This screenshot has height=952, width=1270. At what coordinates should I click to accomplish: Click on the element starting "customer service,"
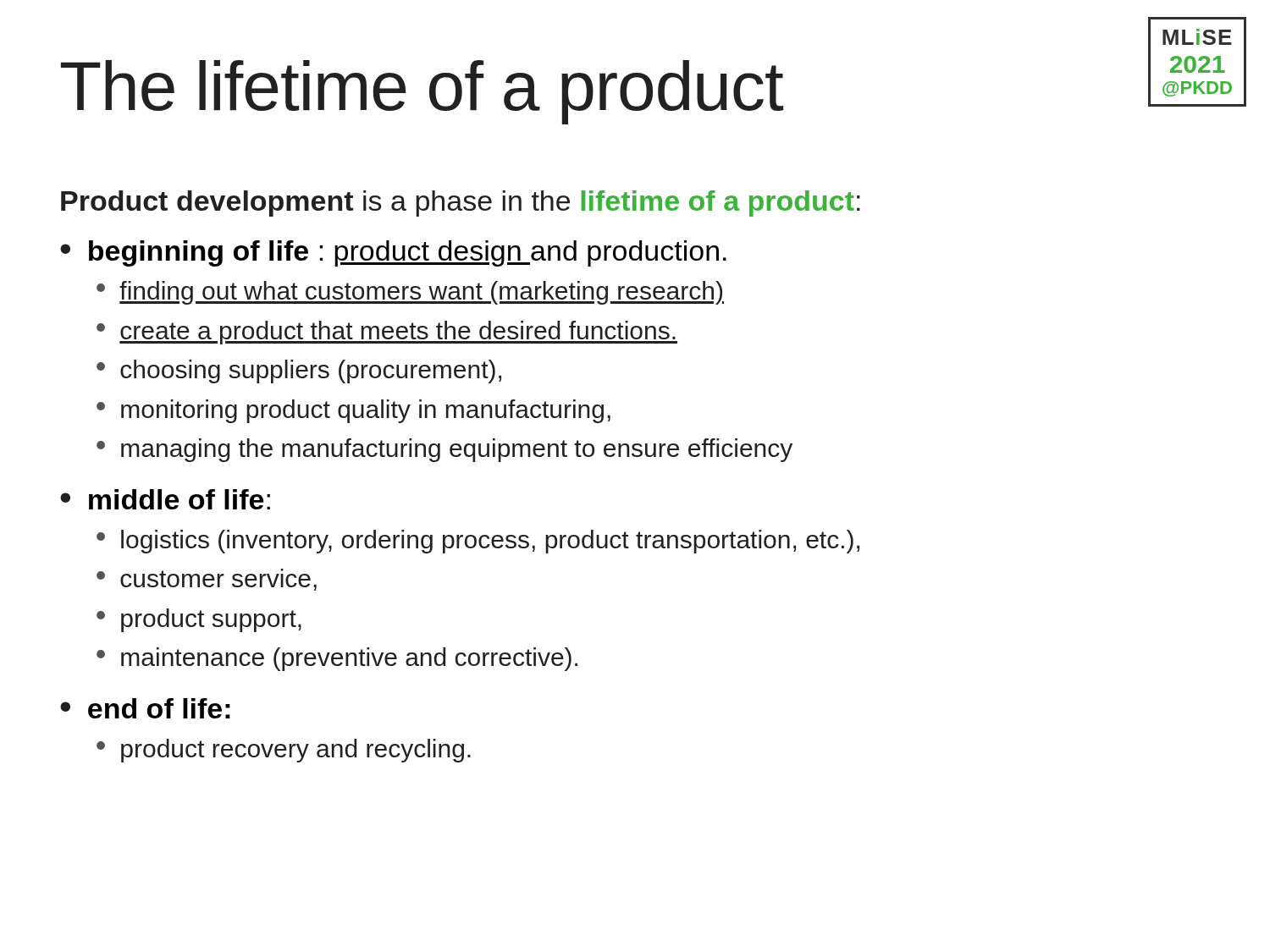(219, 579)
